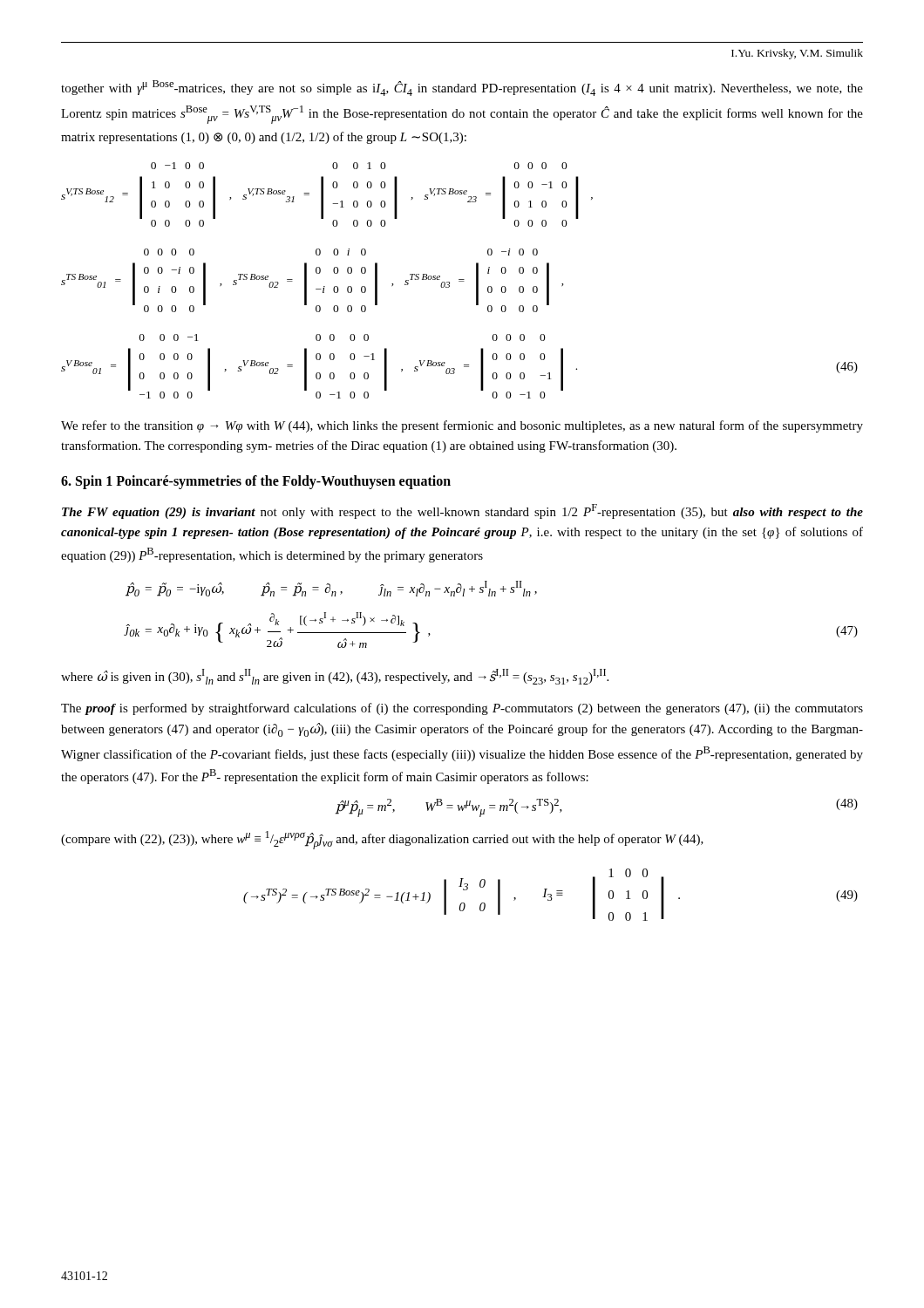Viewport: 924px width, 1308px height.
Task: Where is the passage that starts "The FW equation (29) is invariant not"?
Action: click(x=462, y=532)
